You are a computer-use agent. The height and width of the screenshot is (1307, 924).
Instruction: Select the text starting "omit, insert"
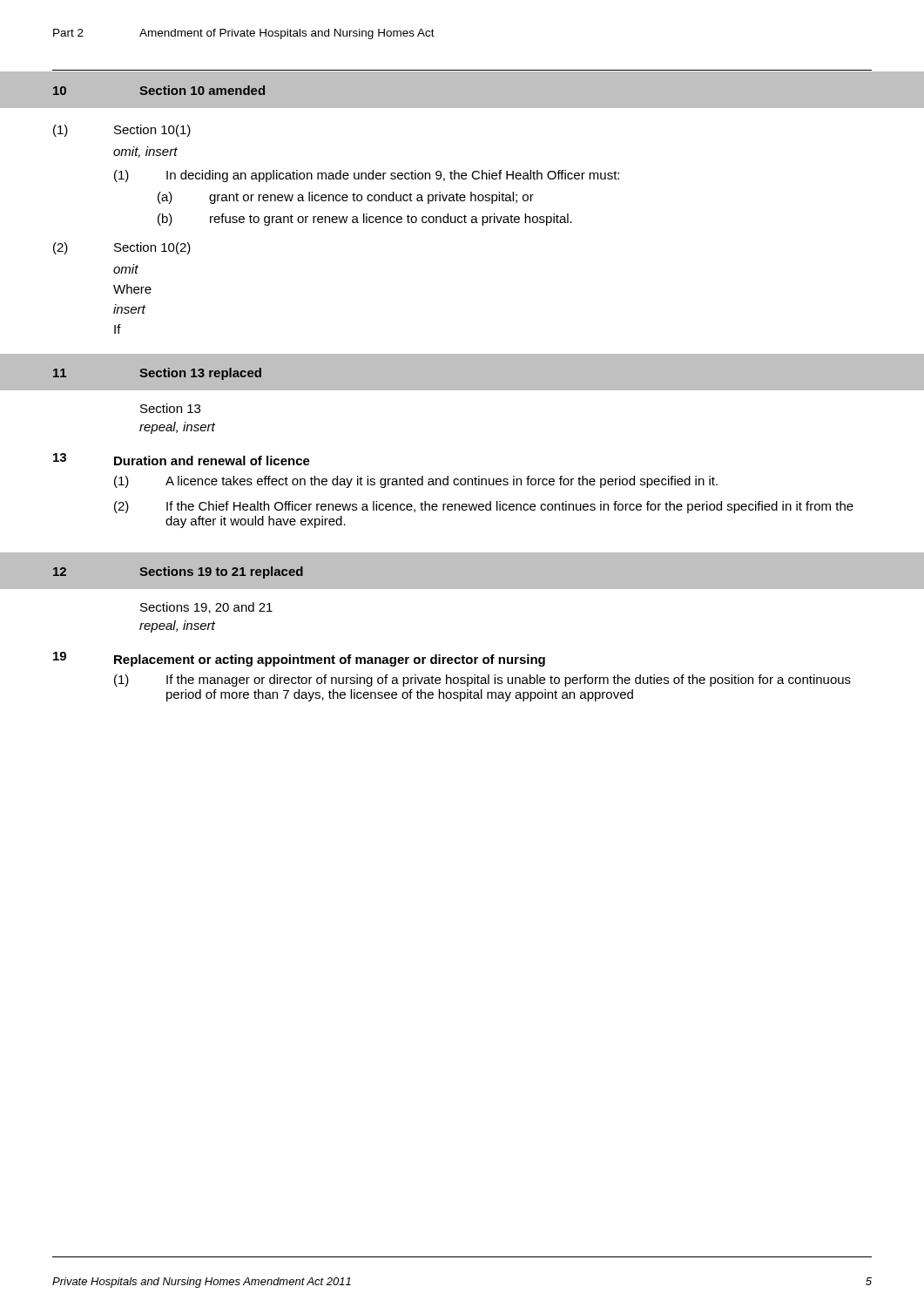(145, 151)
